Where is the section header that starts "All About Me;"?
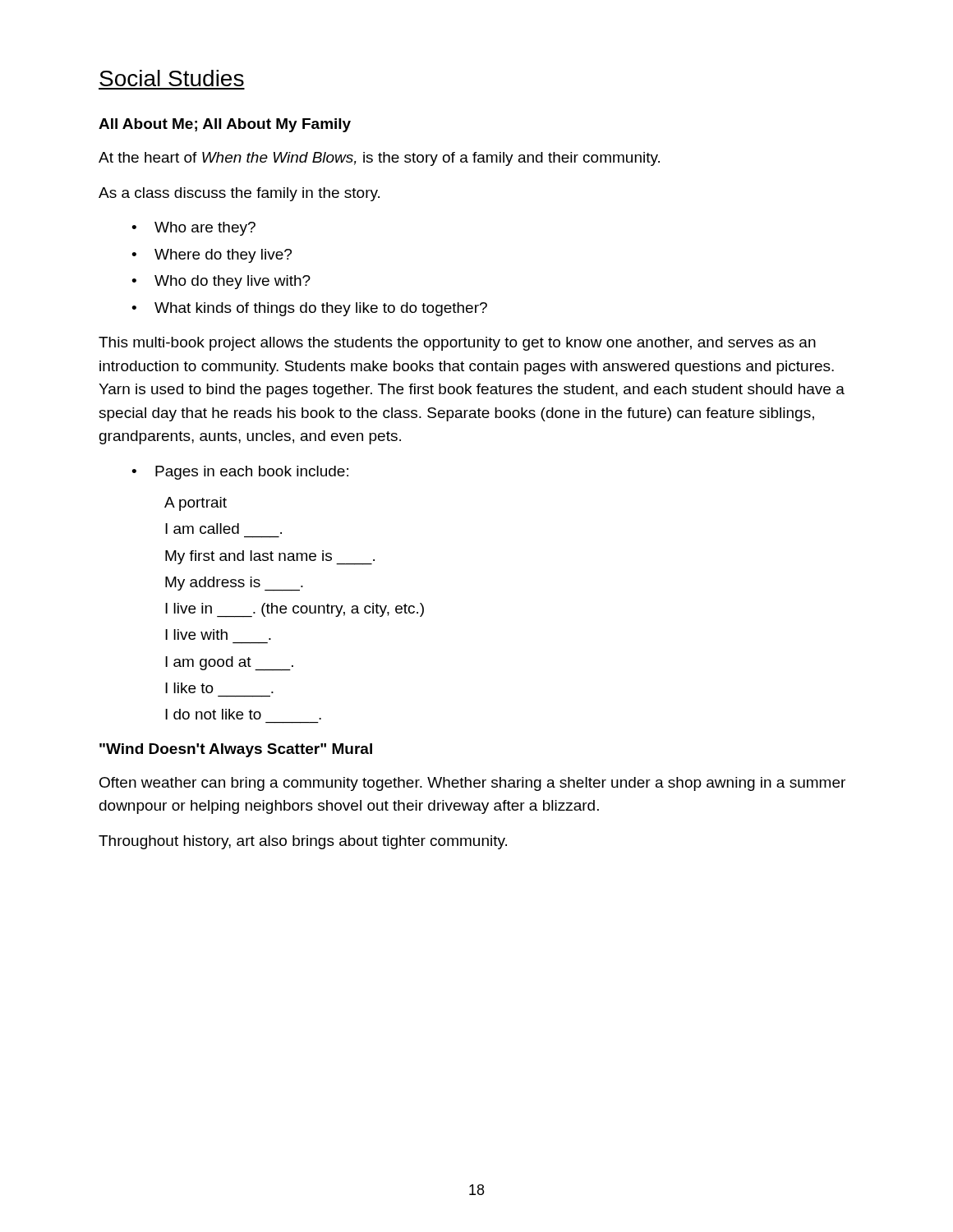 pos(225,124)
